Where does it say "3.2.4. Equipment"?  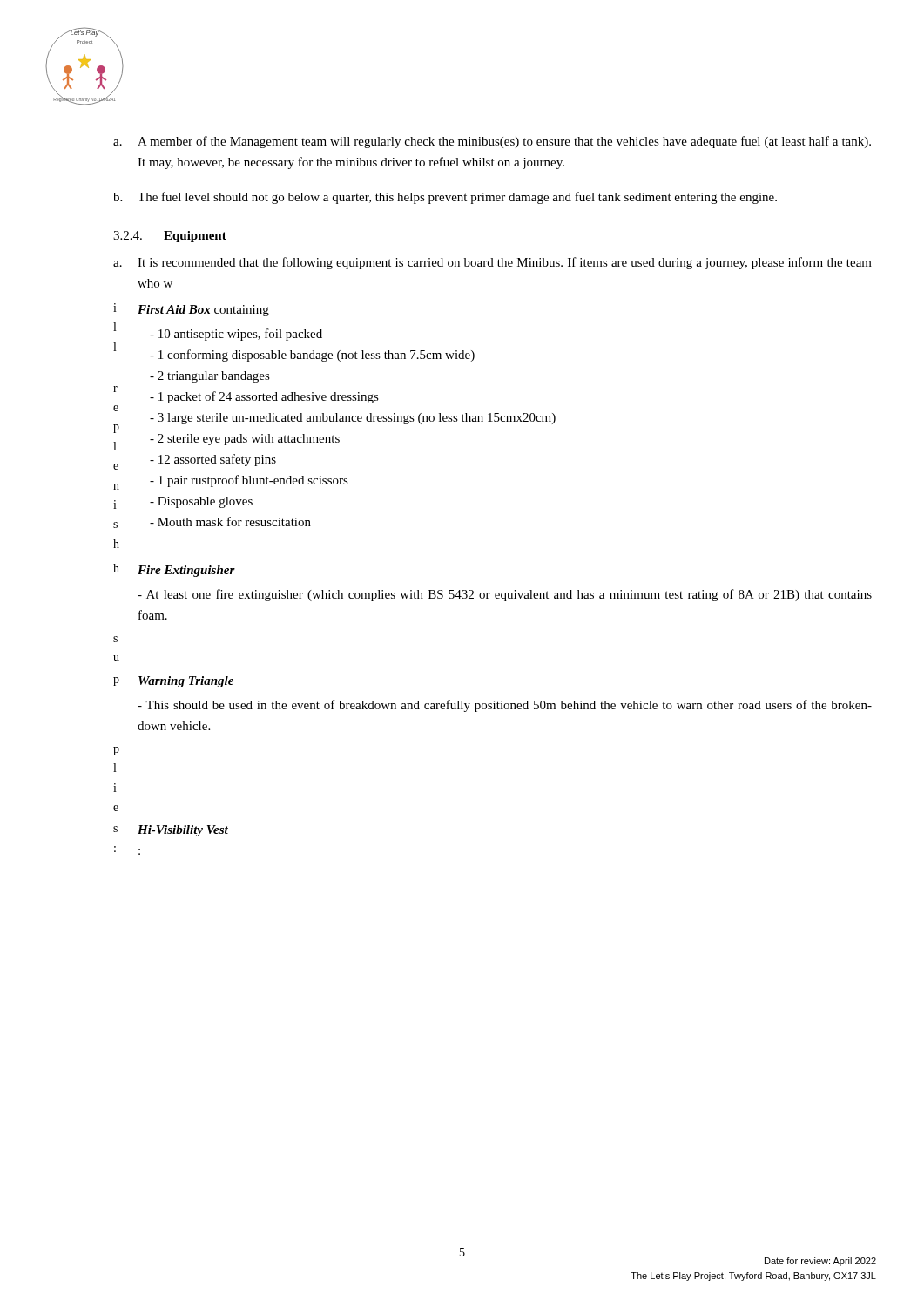170,236
